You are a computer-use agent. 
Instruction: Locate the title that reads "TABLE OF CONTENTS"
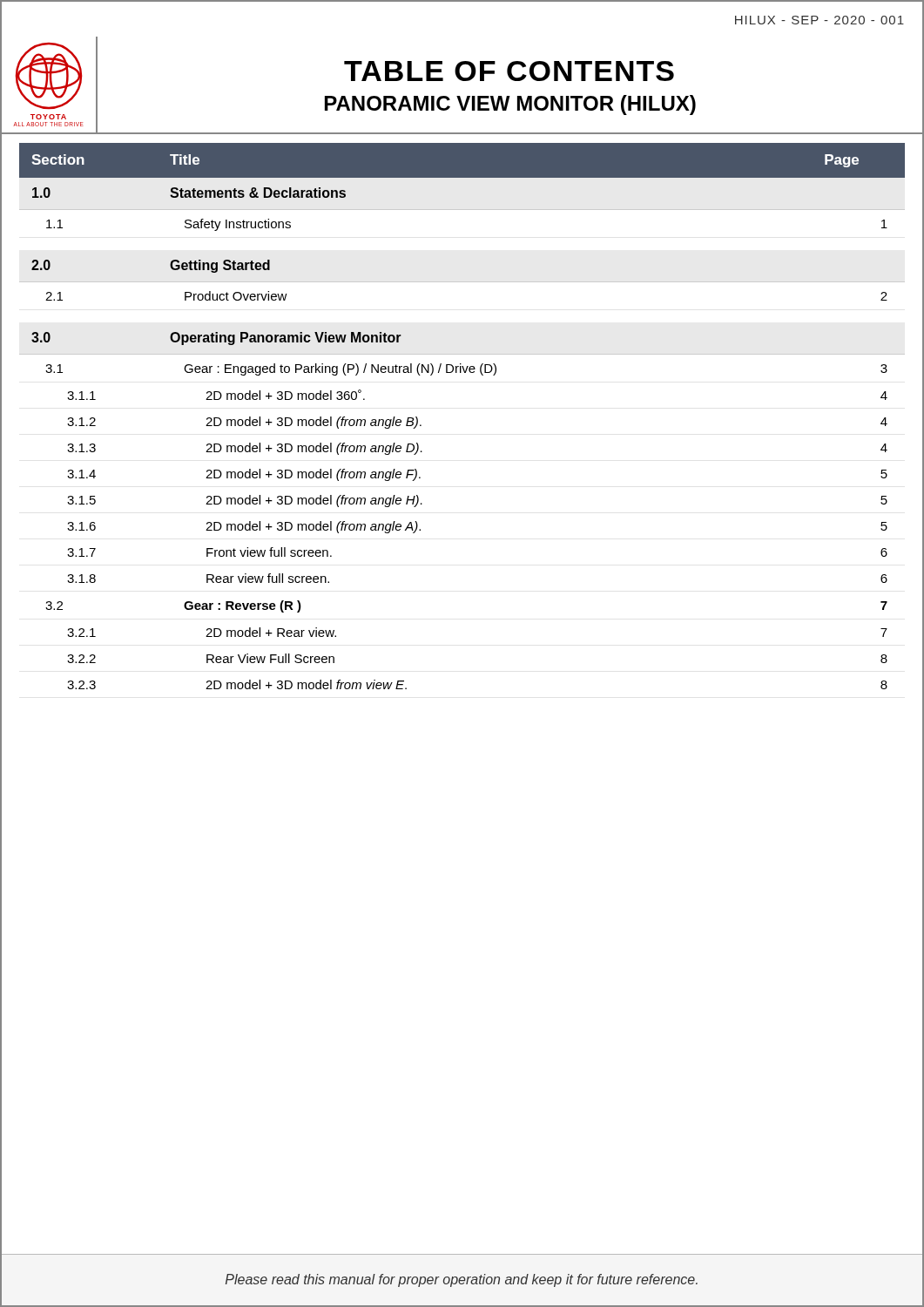[x=510, y=70]
